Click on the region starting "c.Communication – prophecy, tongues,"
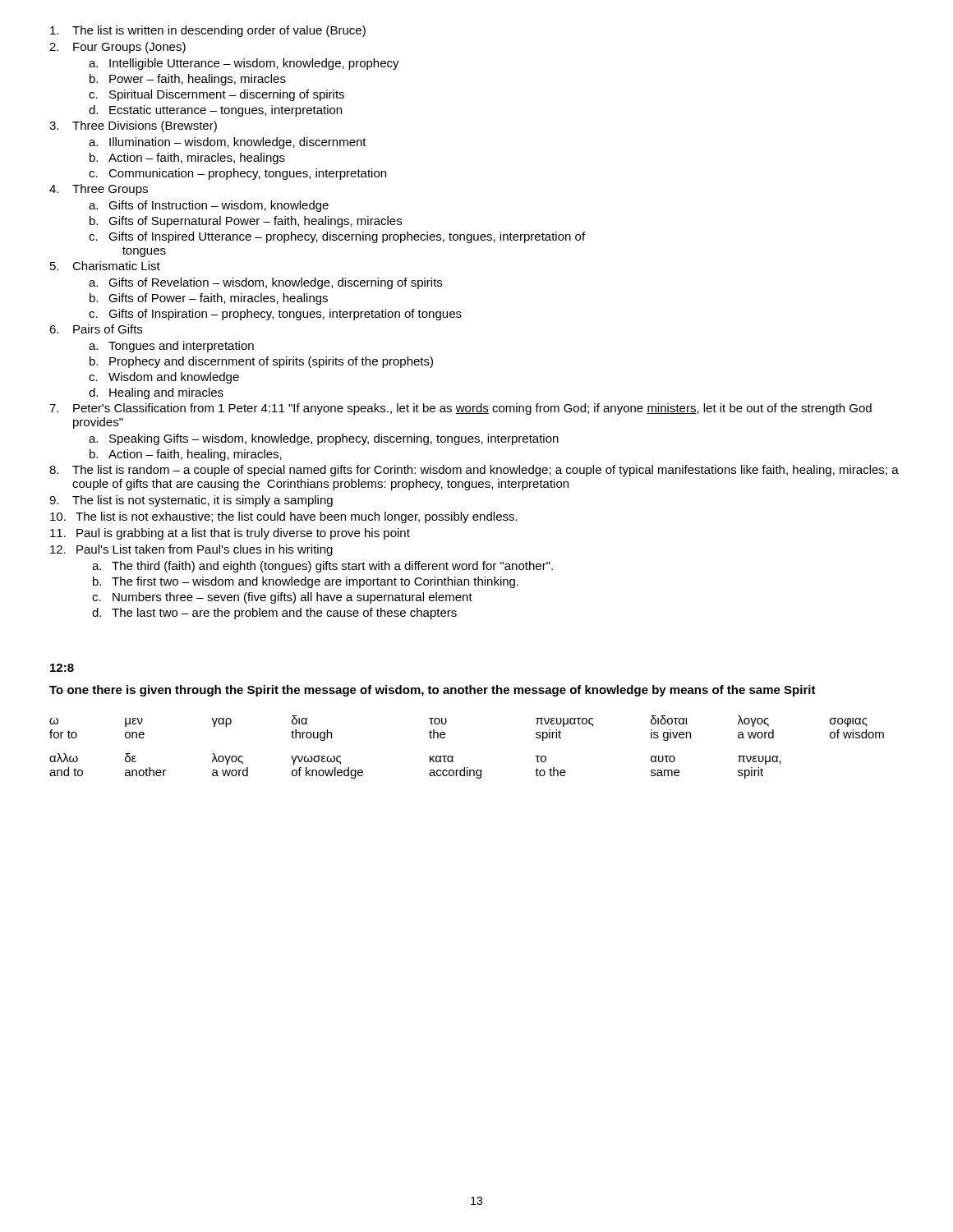This screenshot has height=1232, width=953. (x=238, y=173)
